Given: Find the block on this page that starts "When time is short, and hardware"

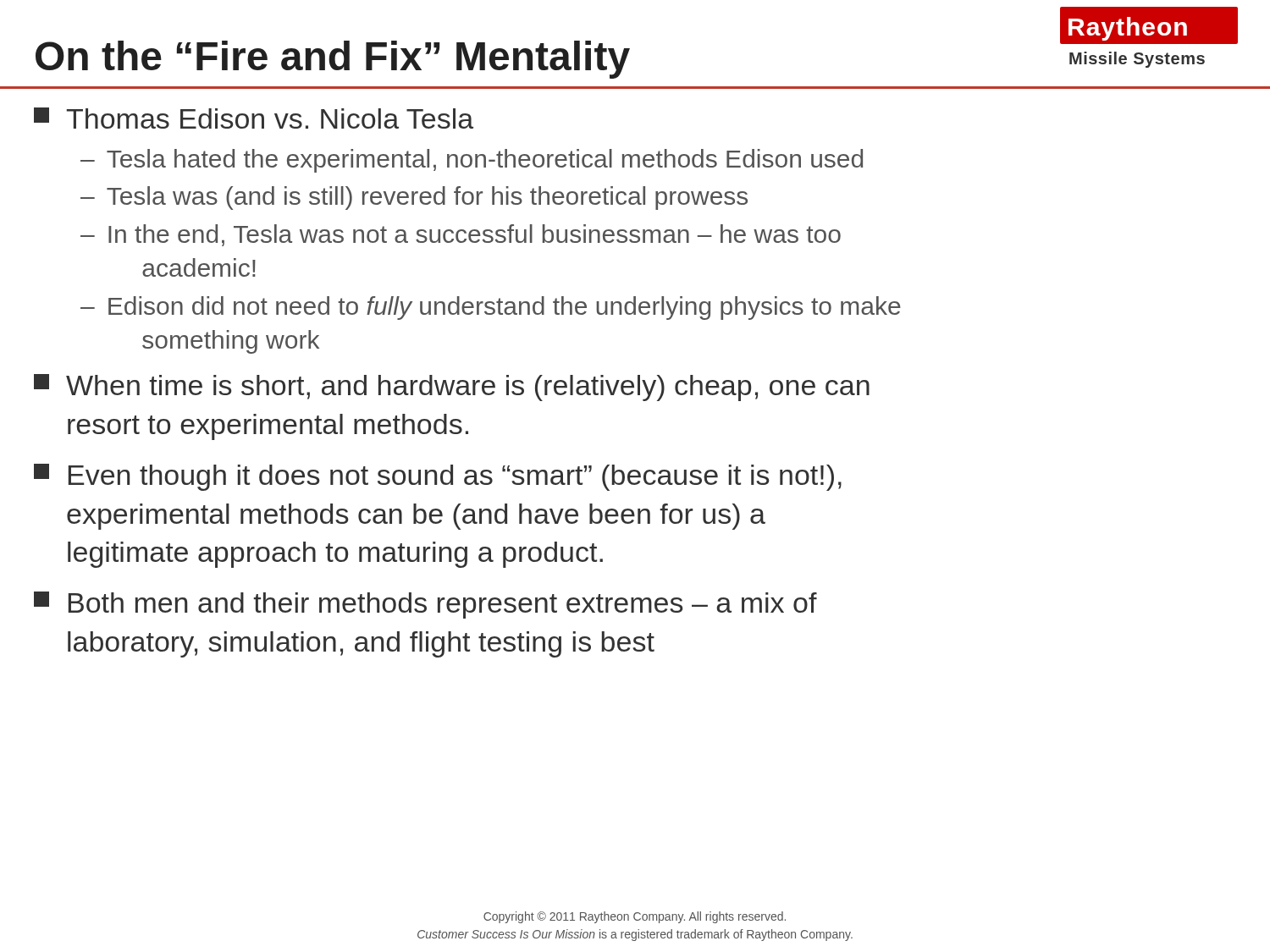Looking at the screenshot, I should click(x=452, y=405).
